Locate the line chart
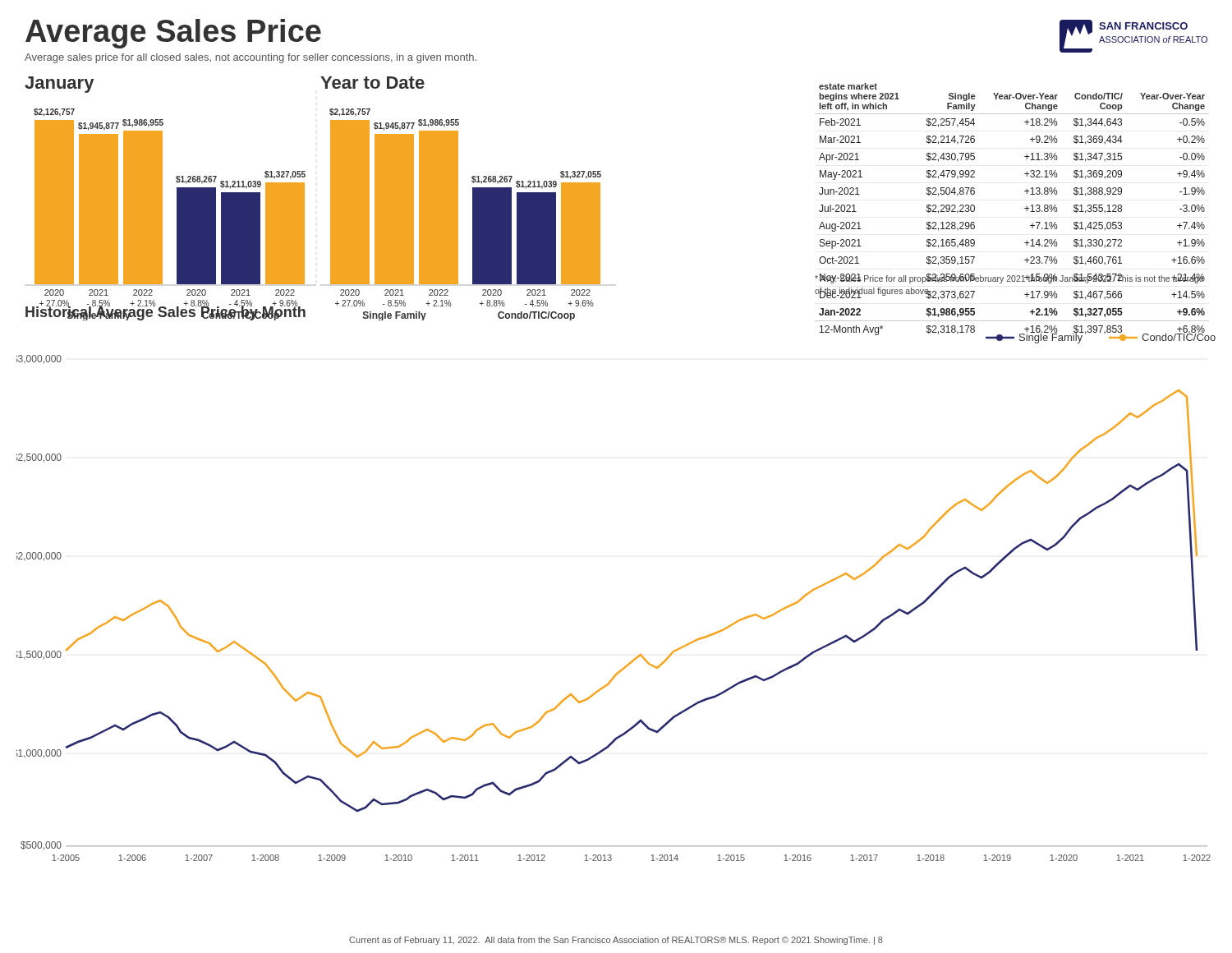This screenshot has width=1232, height=953. coord(616,615)
